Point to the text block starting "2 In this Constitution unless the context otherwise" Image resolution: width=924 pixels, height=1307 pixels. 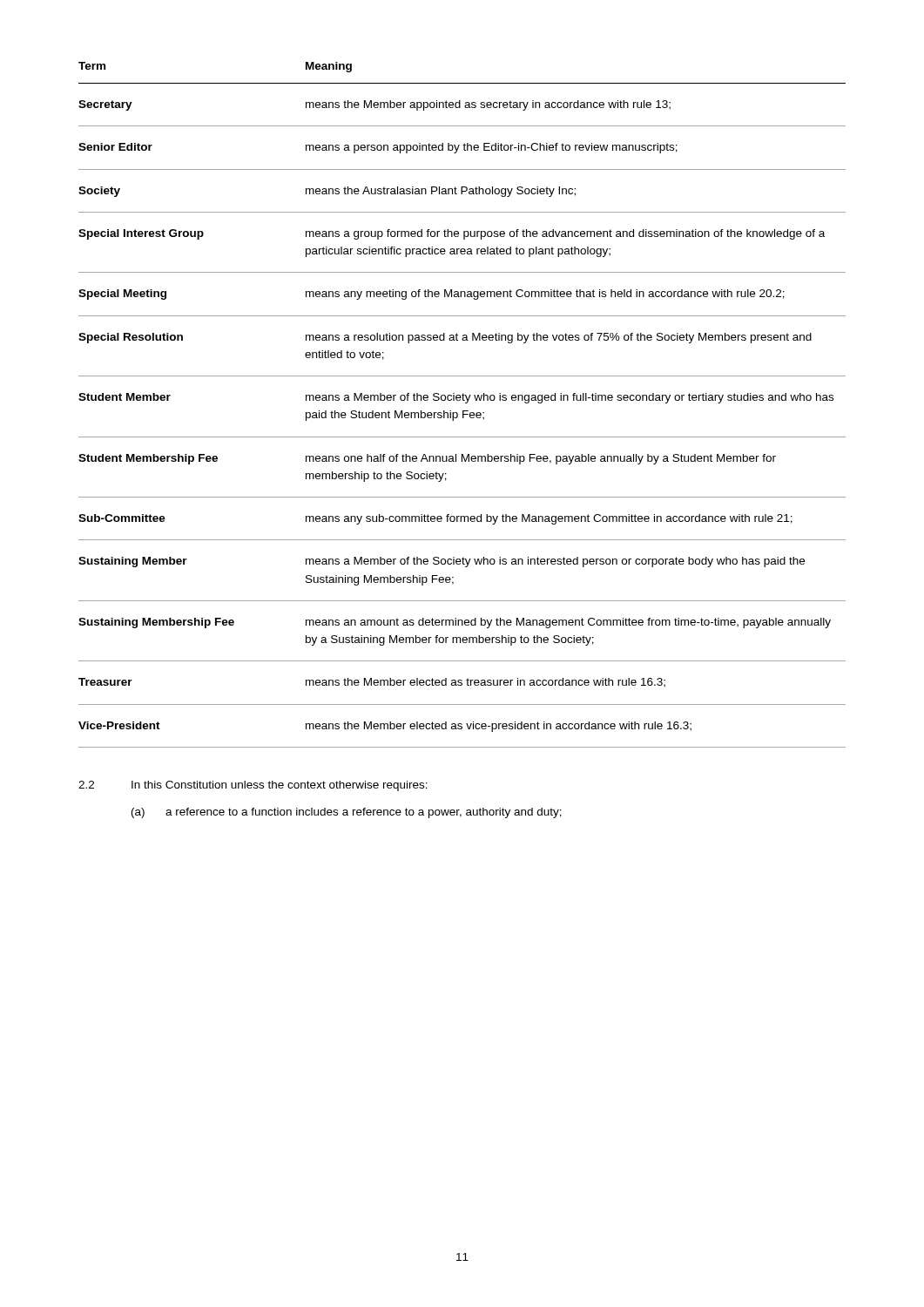253,786
